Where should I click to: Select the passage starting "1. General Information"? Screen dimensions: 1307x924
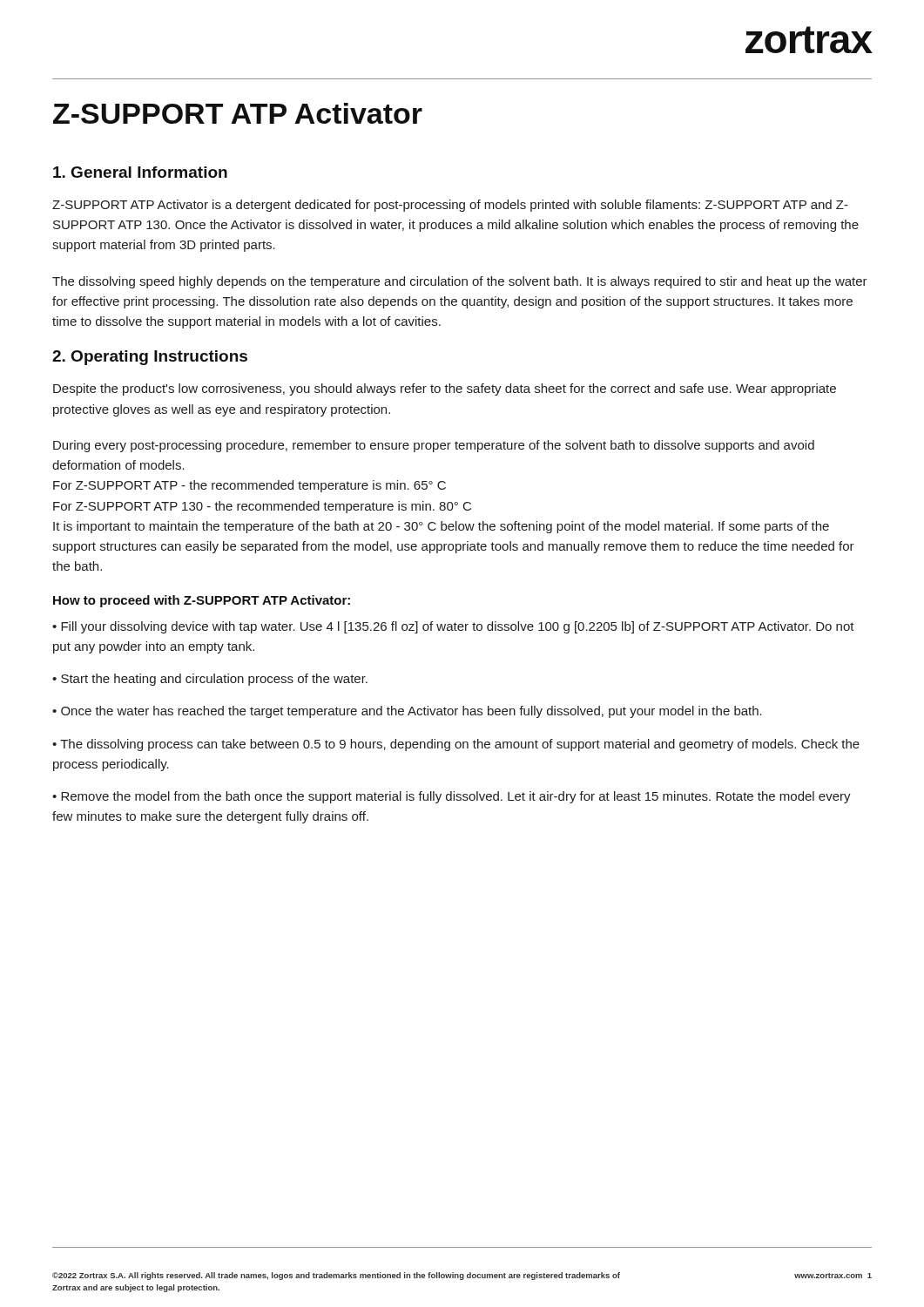coord(140,172)
